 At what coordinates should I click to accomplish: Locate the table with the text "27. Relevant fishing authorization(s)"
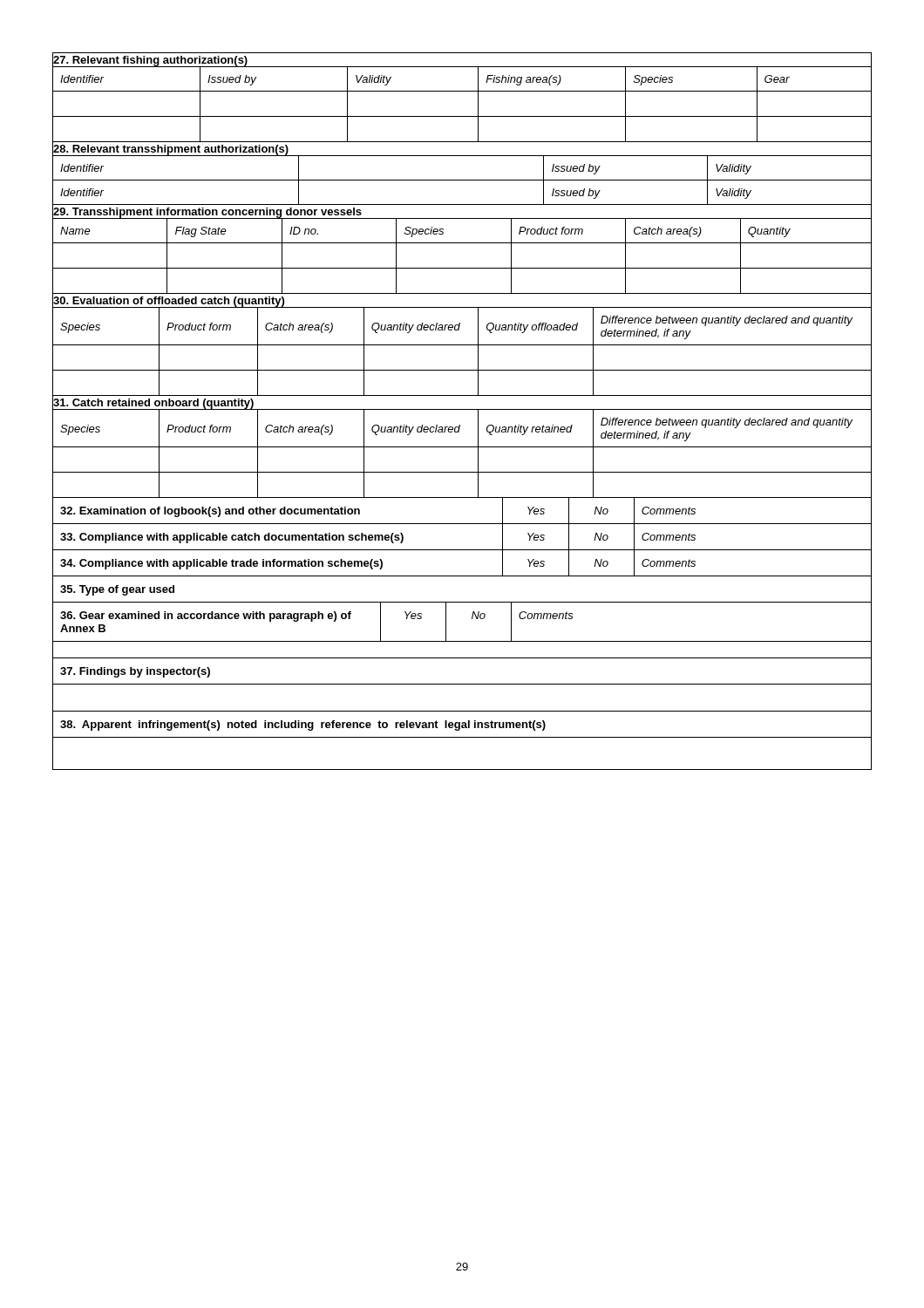[x=462, y=97]
